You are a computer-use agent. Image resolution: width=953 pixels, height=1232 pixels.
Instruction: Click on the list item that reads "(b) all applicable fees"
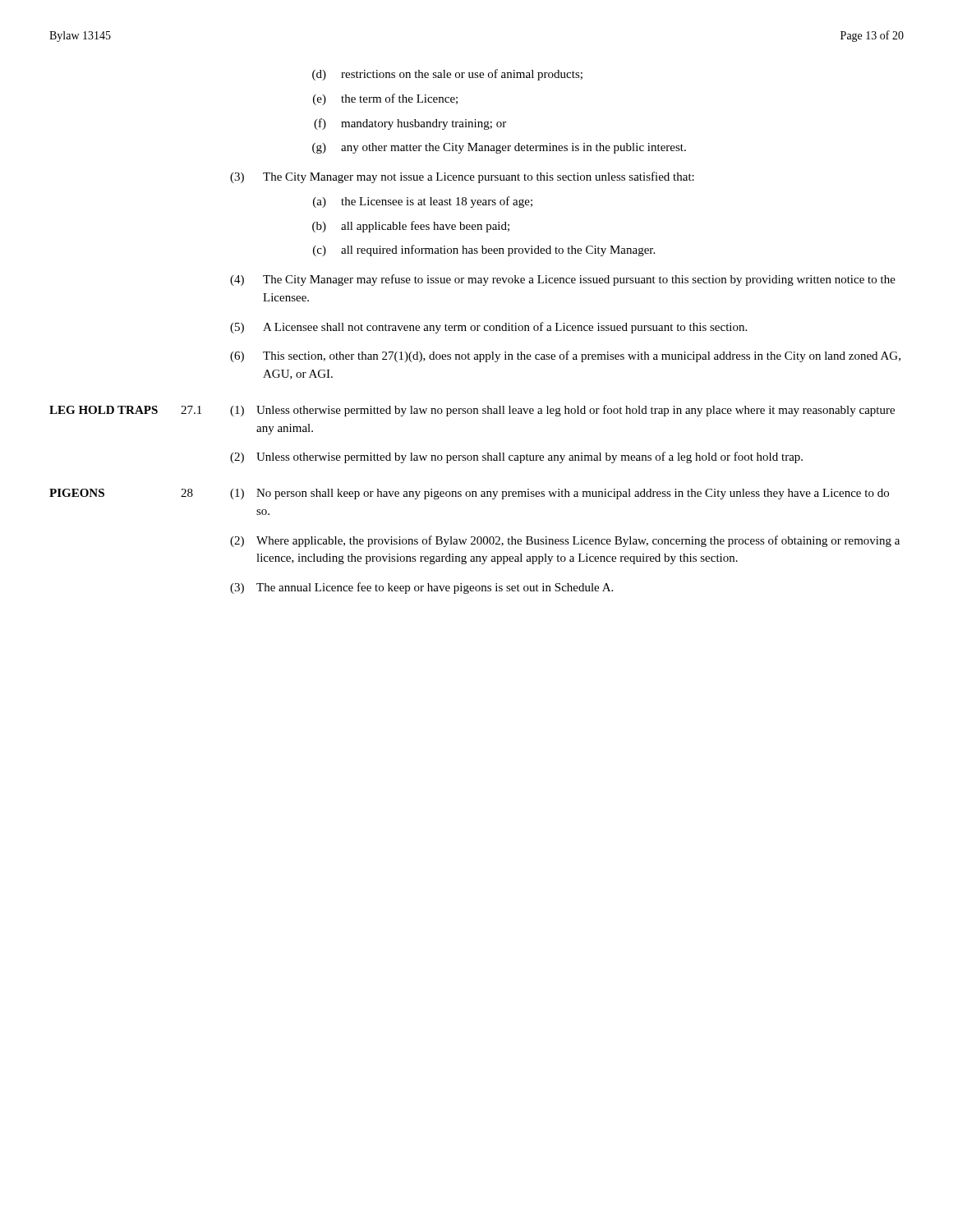pyautogui.click(x=411, y=227)
